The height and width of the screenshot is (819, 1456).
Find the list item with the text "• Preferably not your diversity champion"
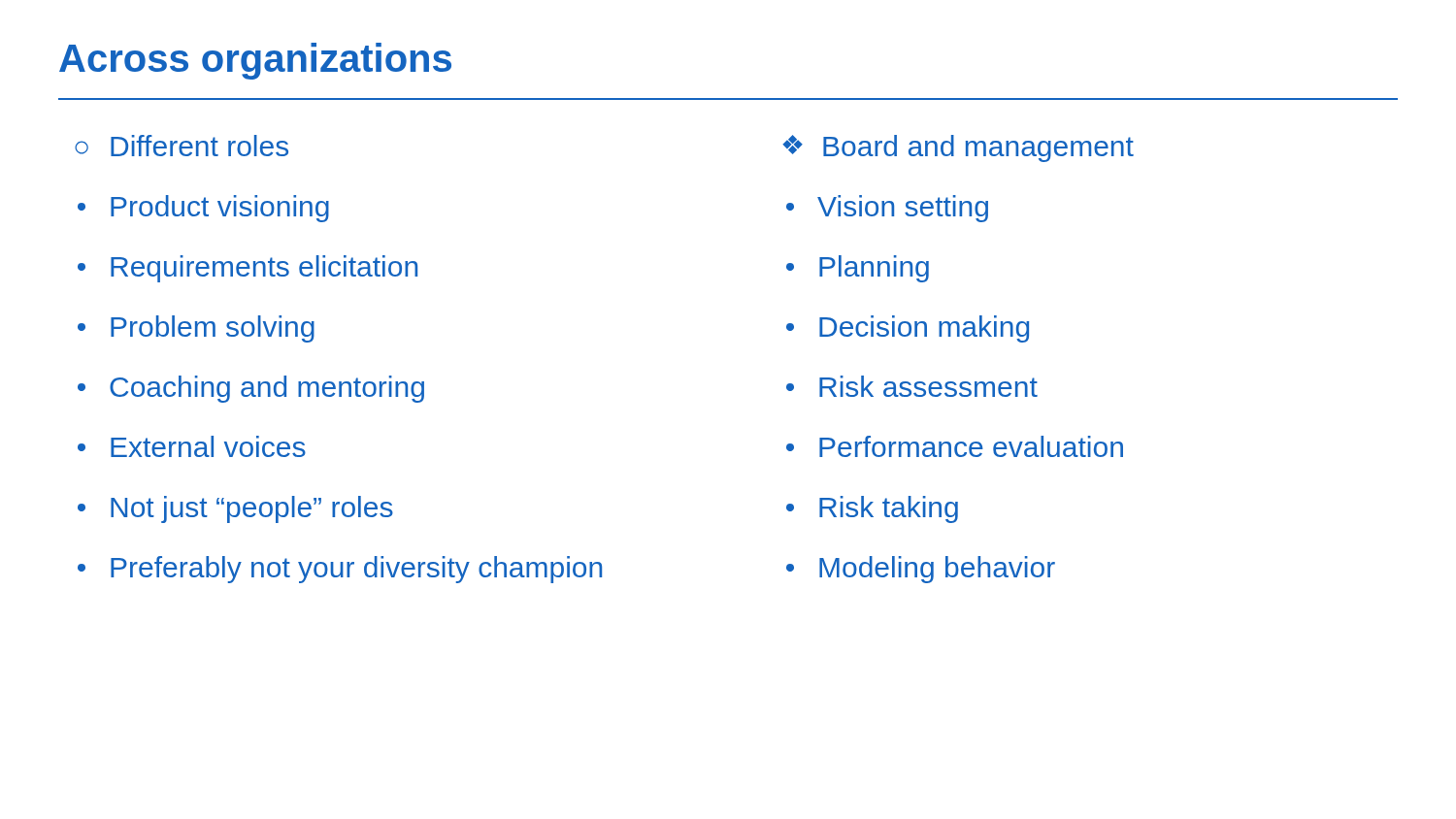(x=331, y=568)
